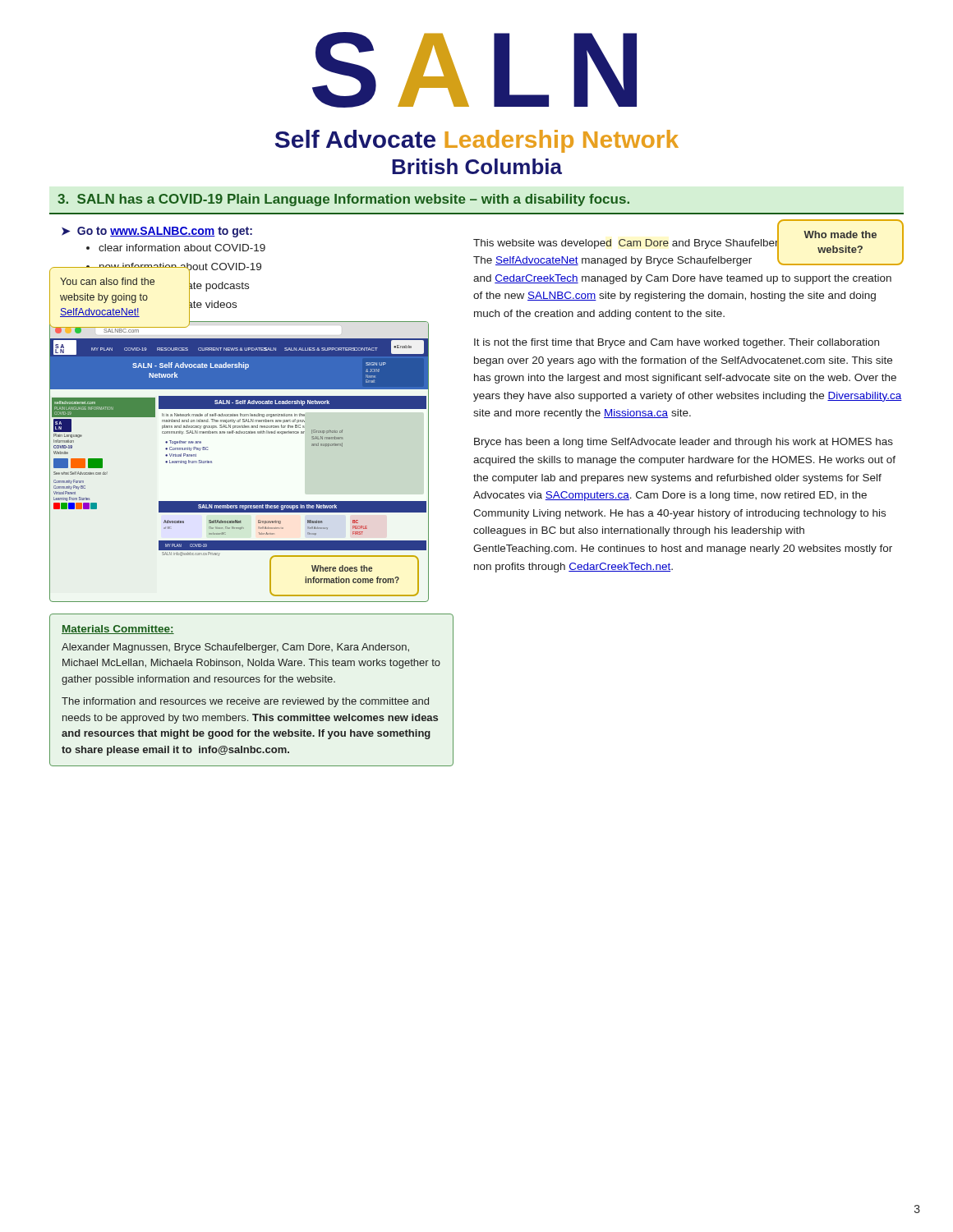Point to the block beginning "➤ Go to www.SALNBC.com"
Viewport: 953px width, 1232px height.
157,231
